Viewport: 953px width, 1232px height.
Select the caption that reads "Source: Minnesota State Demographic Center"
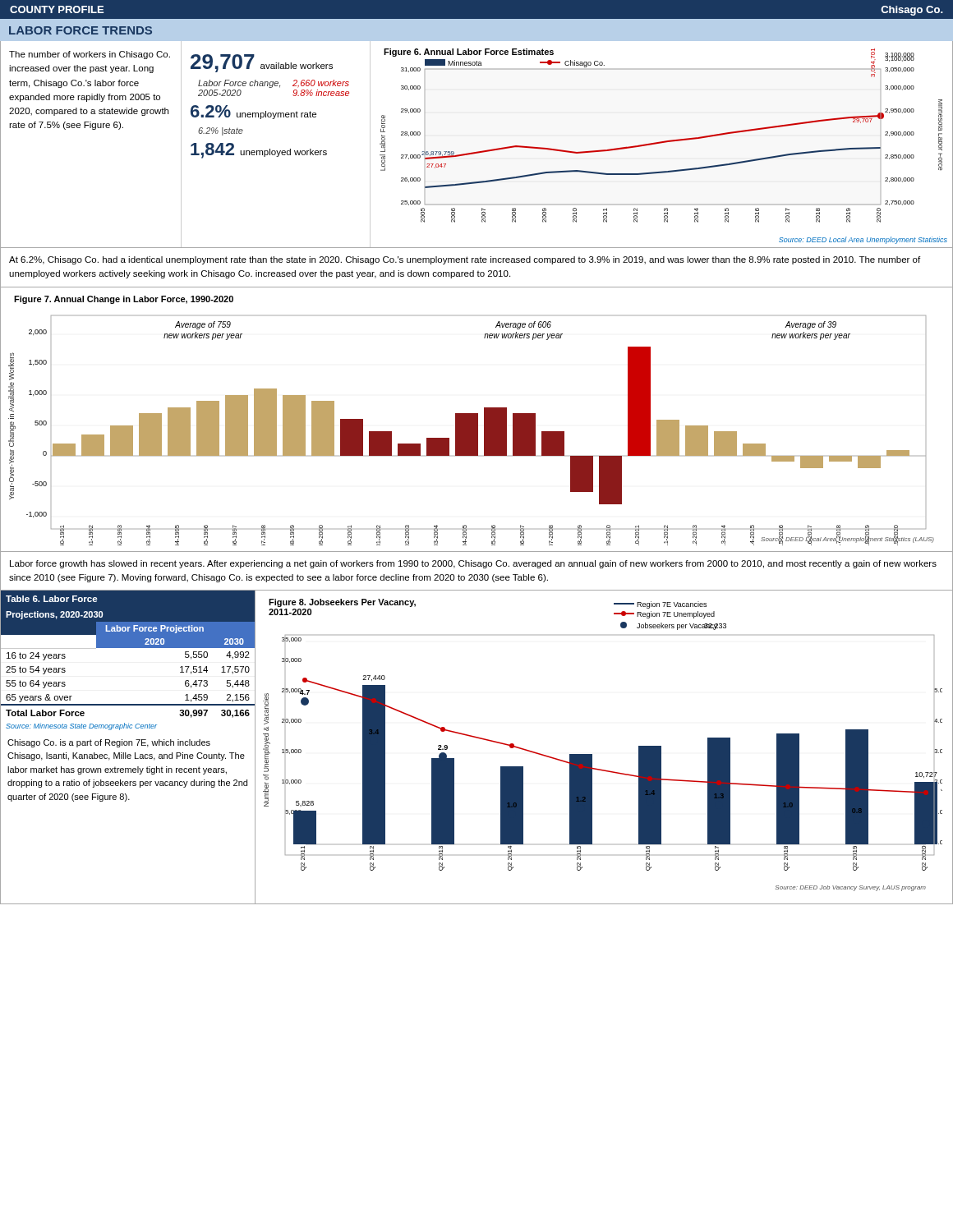pyautogui.click(x=81, y=726)
